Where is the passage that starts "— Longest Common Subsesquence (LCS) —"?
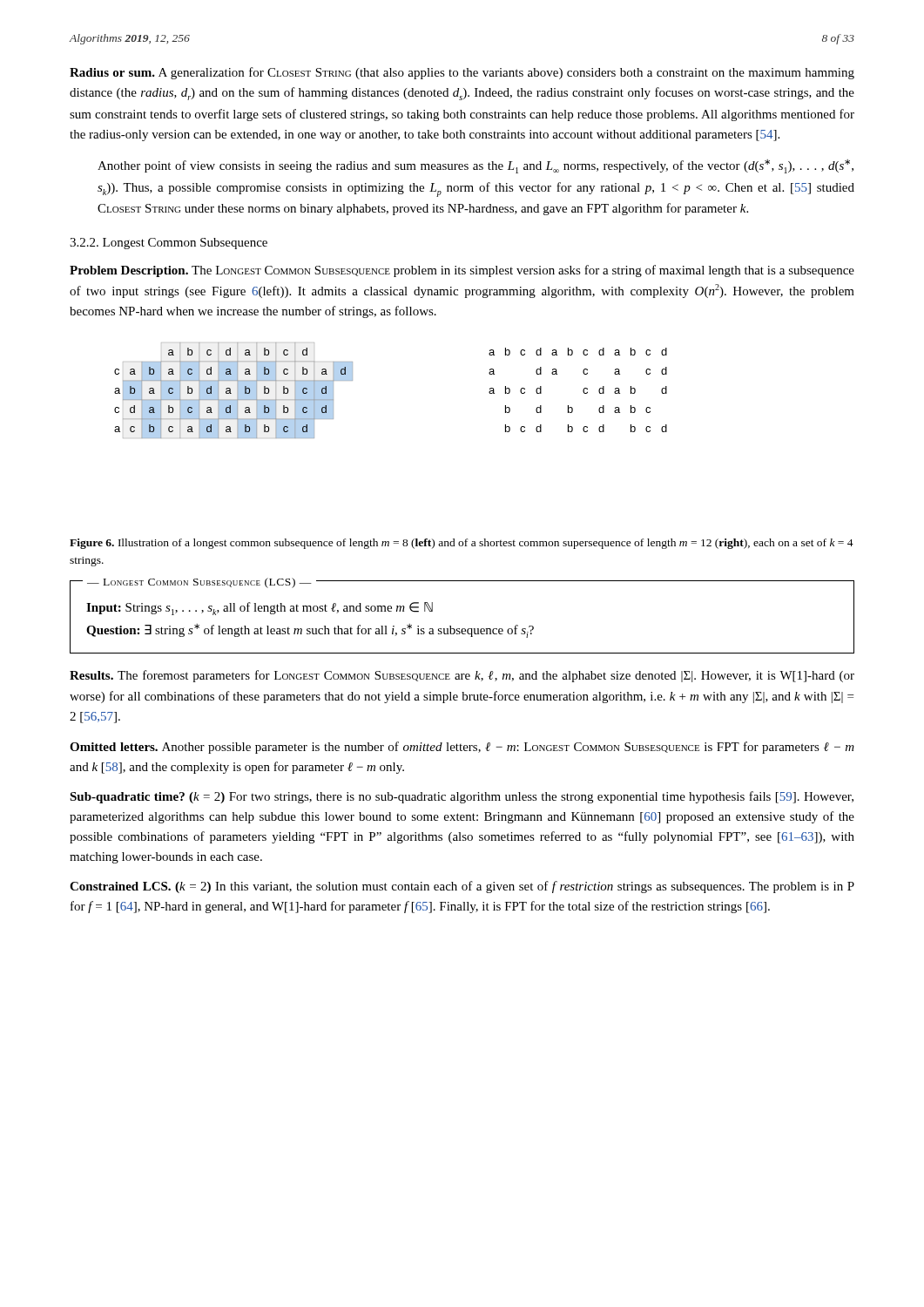Screen dimensions: 1307x924 460,584
